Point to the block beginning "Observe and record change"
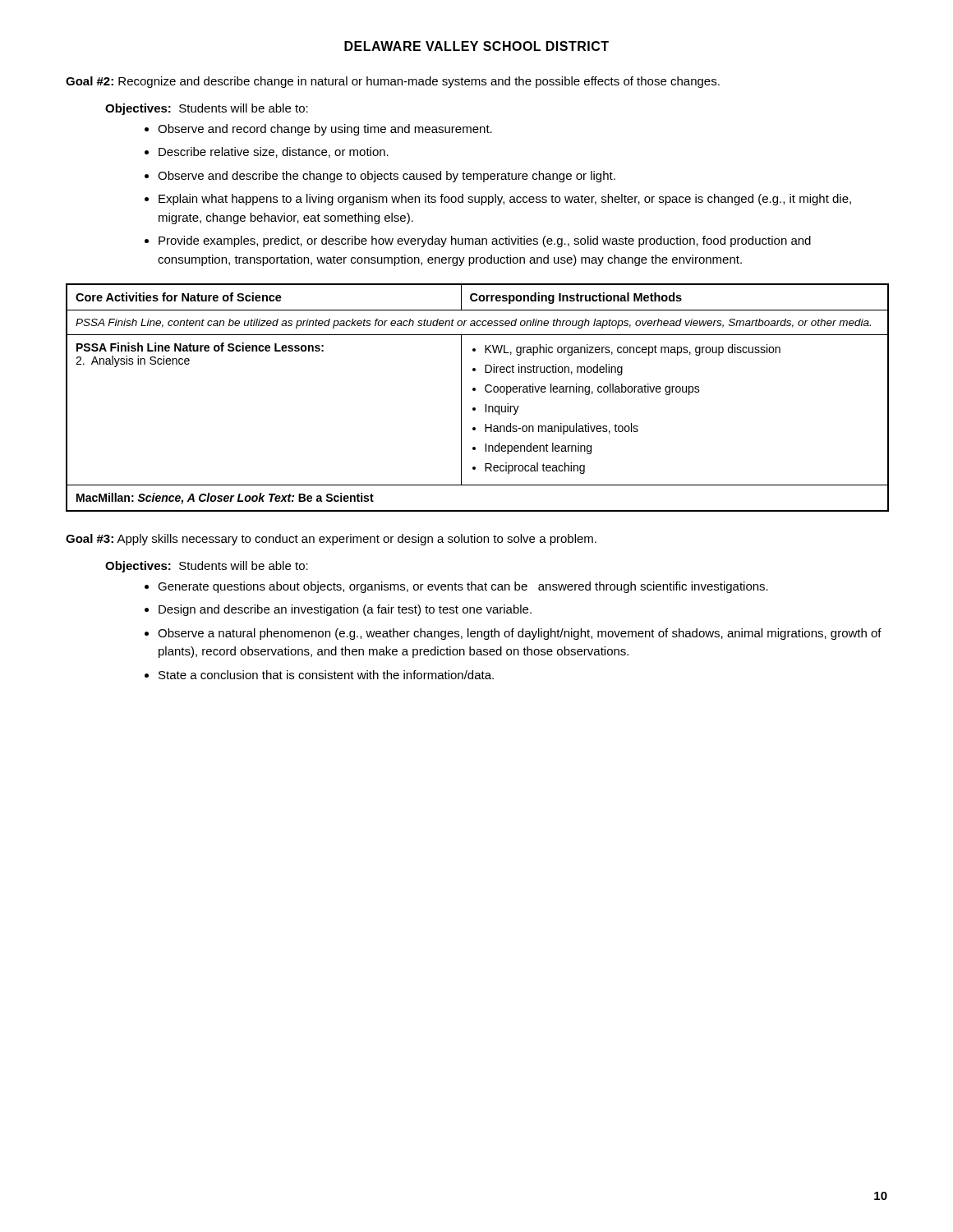 325,128
